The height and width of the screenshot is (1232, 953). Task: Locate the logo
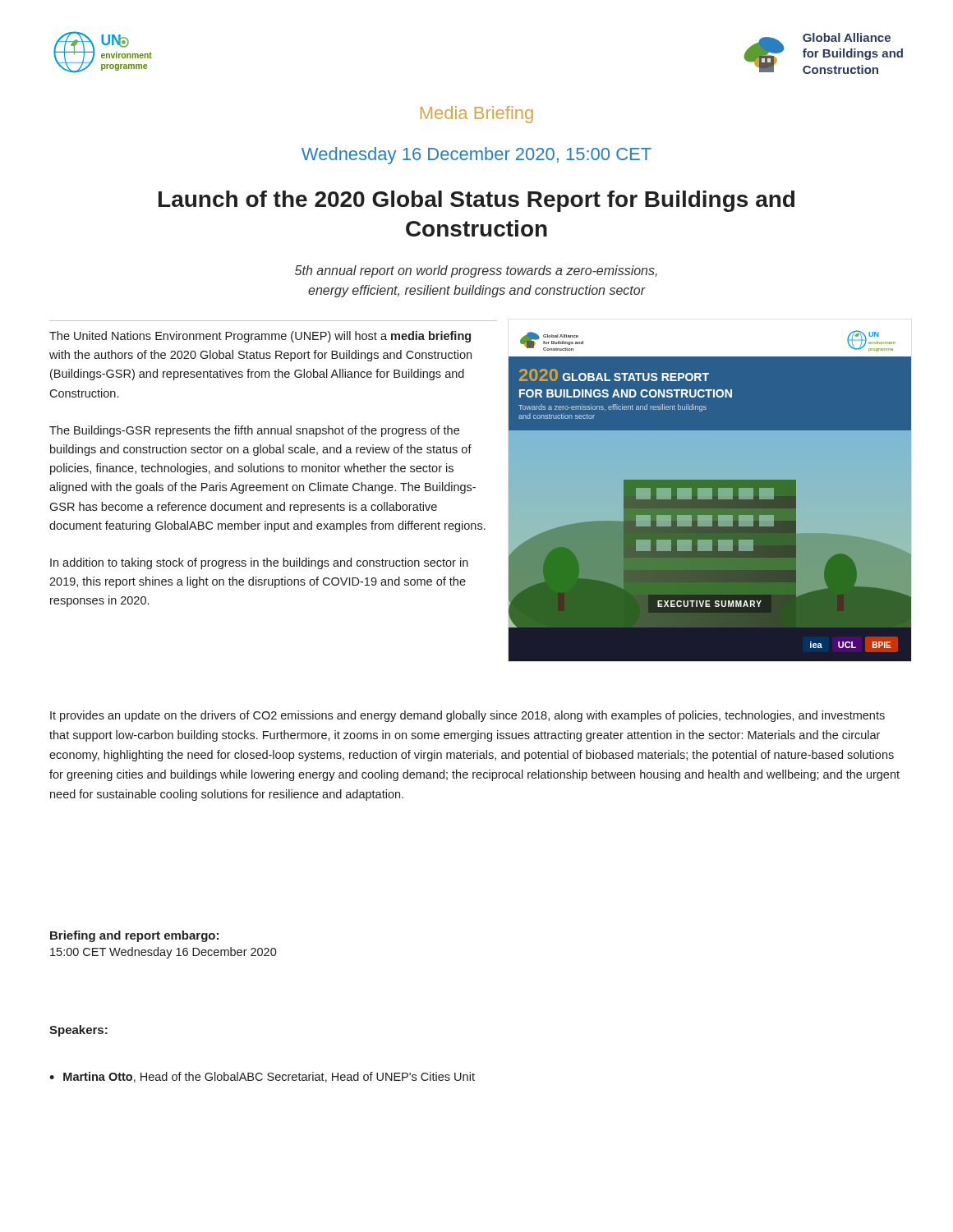476,53
